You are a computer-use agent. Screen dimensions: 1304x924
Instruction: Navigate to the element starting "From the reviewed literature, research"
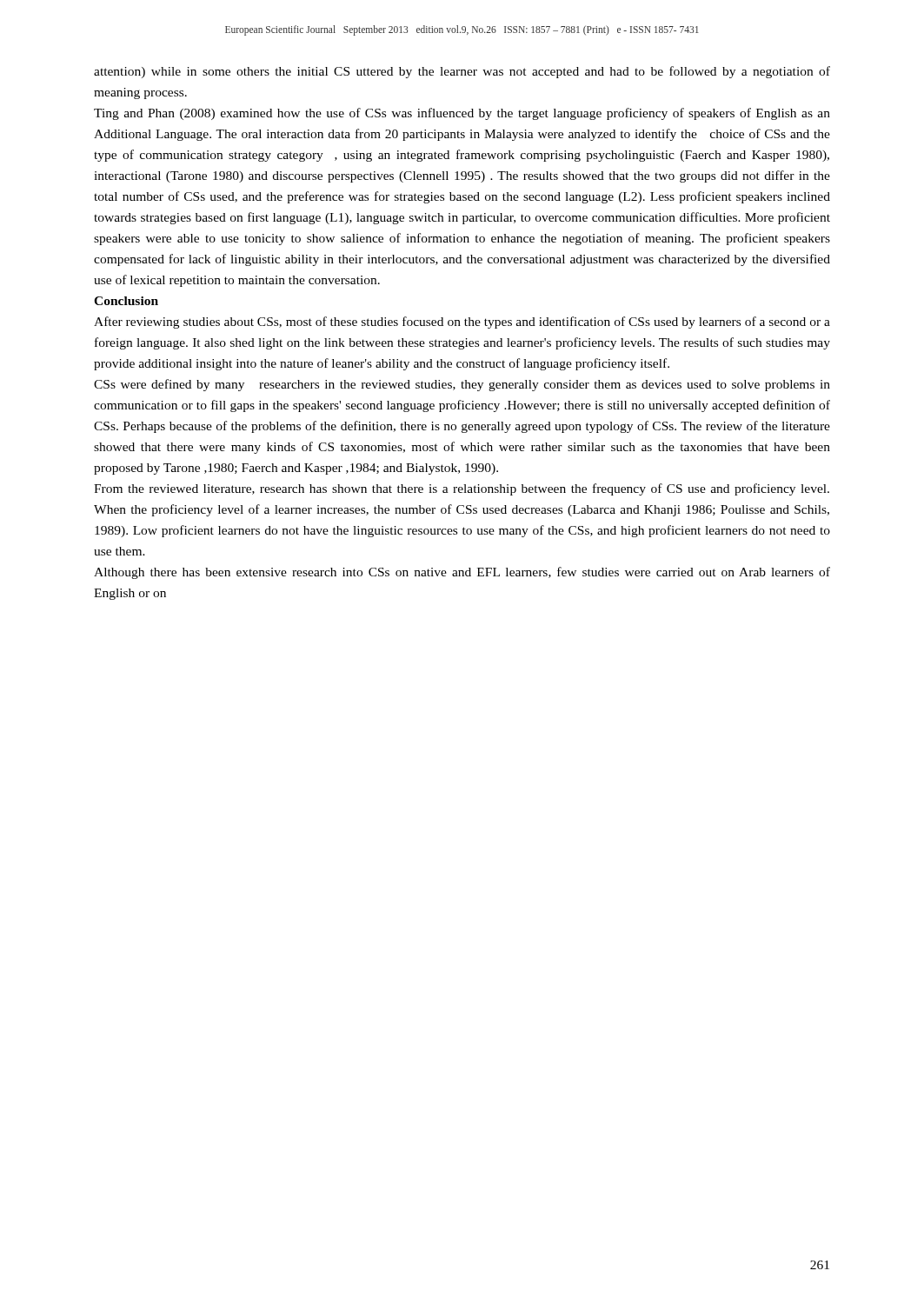pyautogui.click(x=462, y=520)
